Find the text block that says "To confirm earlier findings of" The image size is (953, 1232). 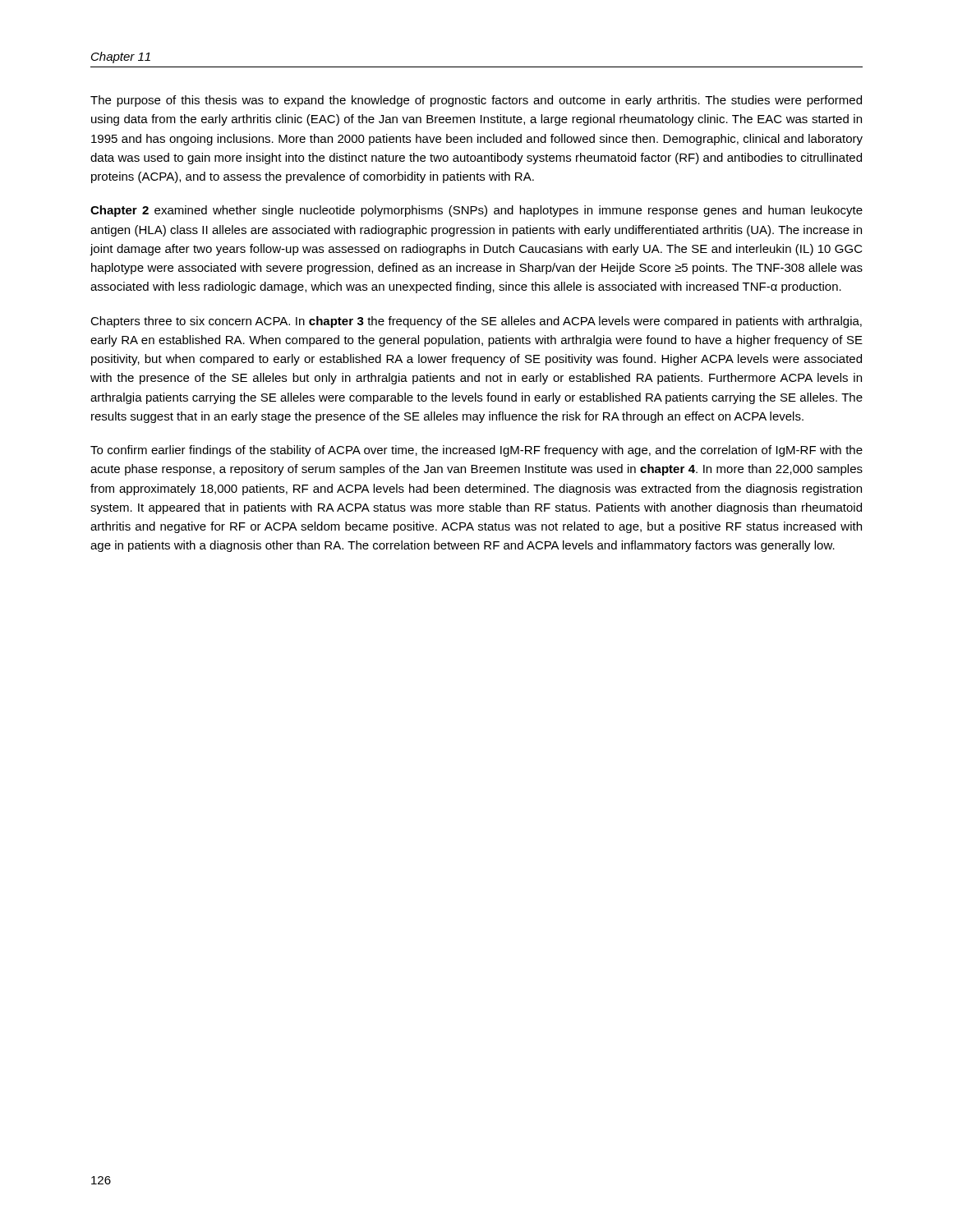coord(476,497)
